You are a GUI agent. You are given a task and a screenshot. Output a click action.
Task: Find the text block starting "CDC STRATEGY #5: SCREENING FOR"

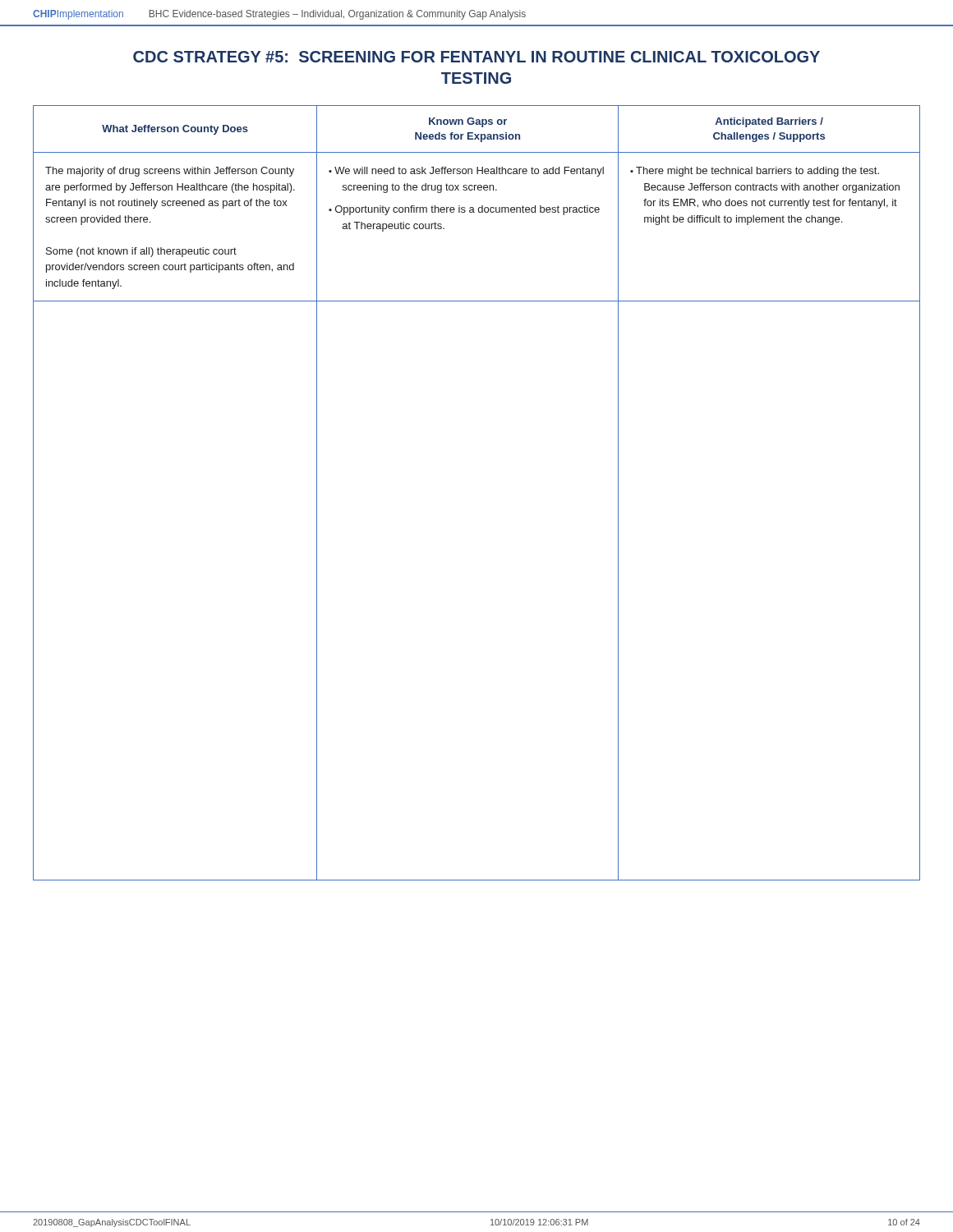(x=476, y=67)
